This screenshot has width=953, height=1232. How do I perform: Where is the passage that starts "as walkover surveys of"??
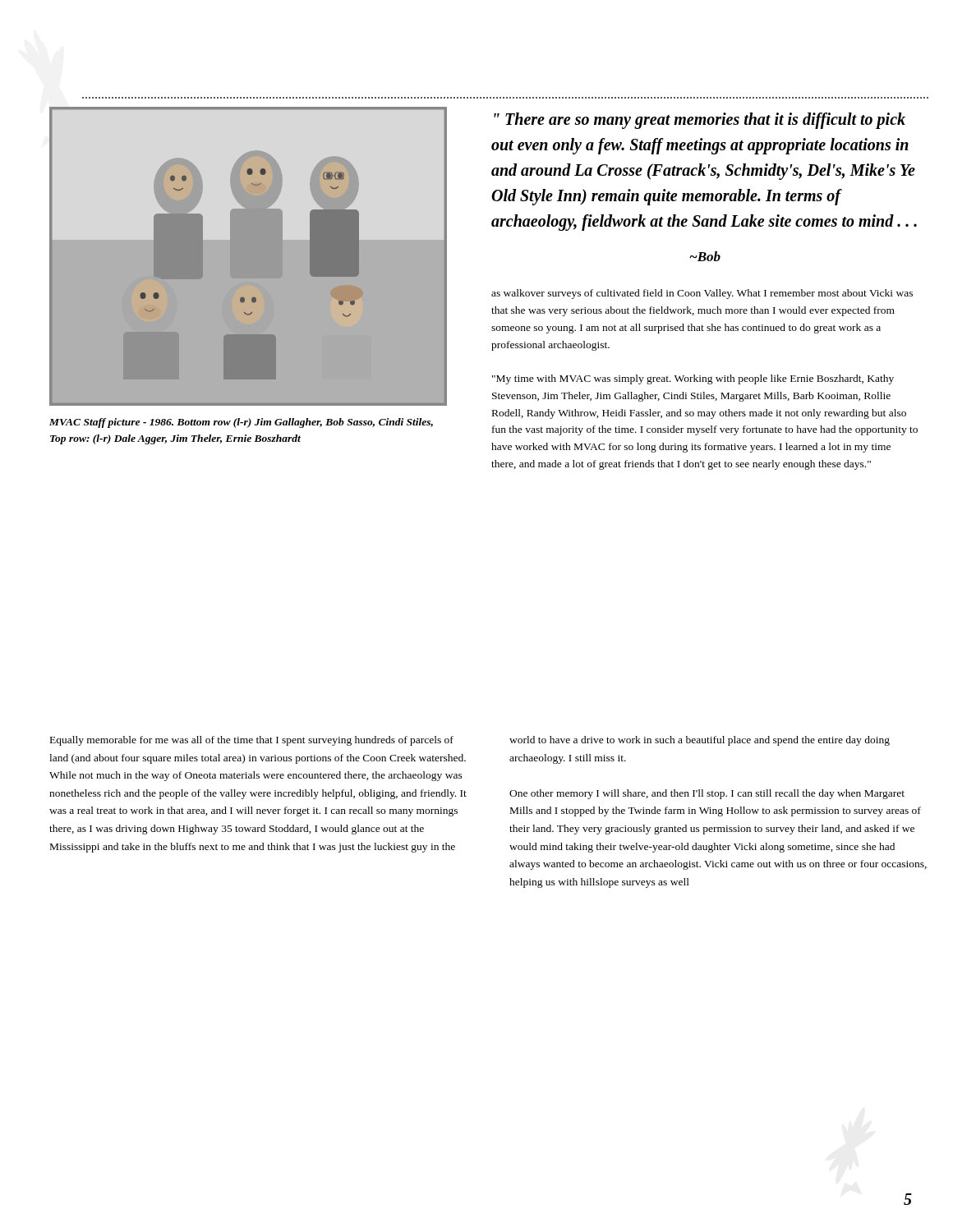pos(702,319)
